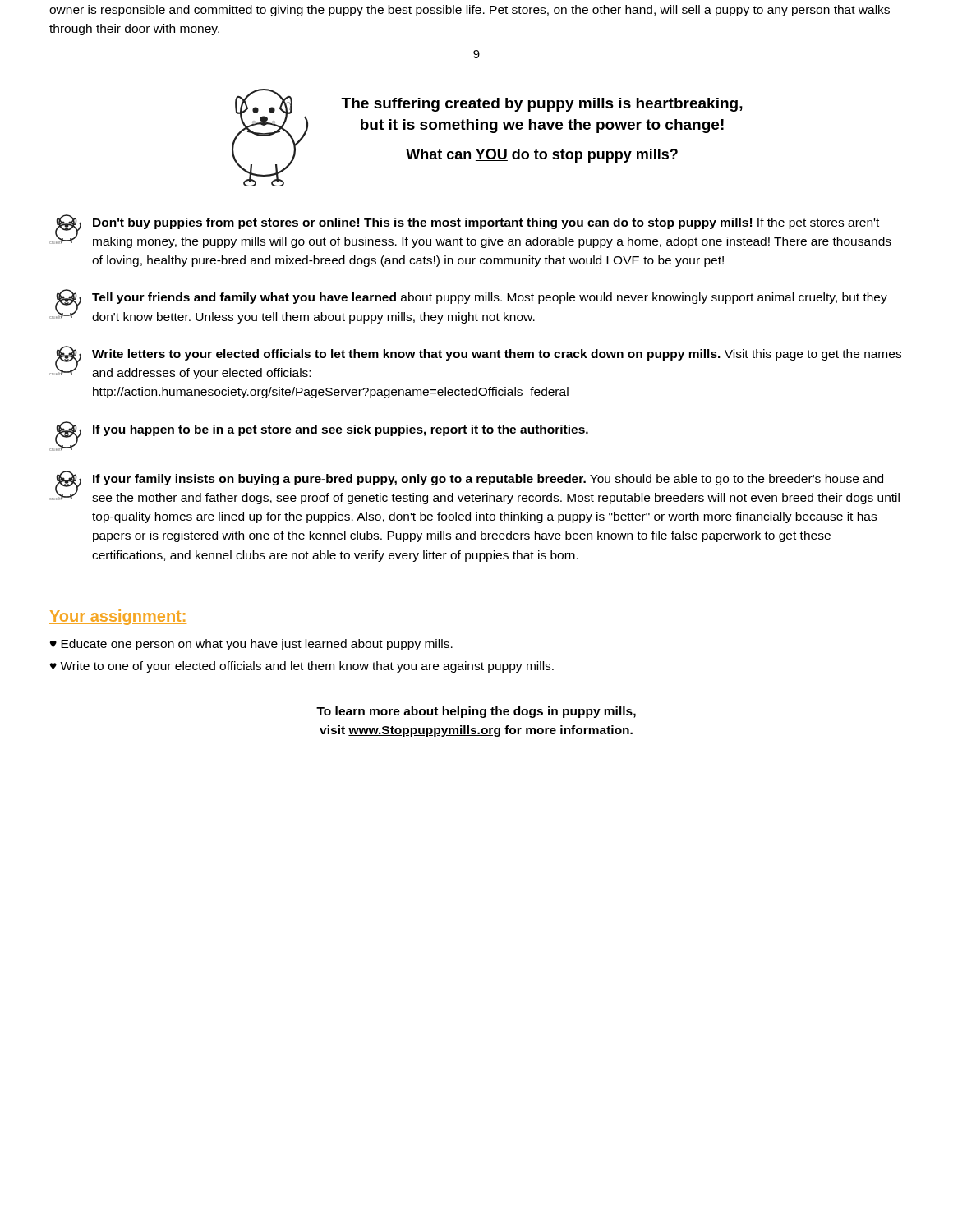
Task: Click on the list item that reads "cruelty Don't buy puppies from pet stores or"
Action: click(x=476, y=241)
